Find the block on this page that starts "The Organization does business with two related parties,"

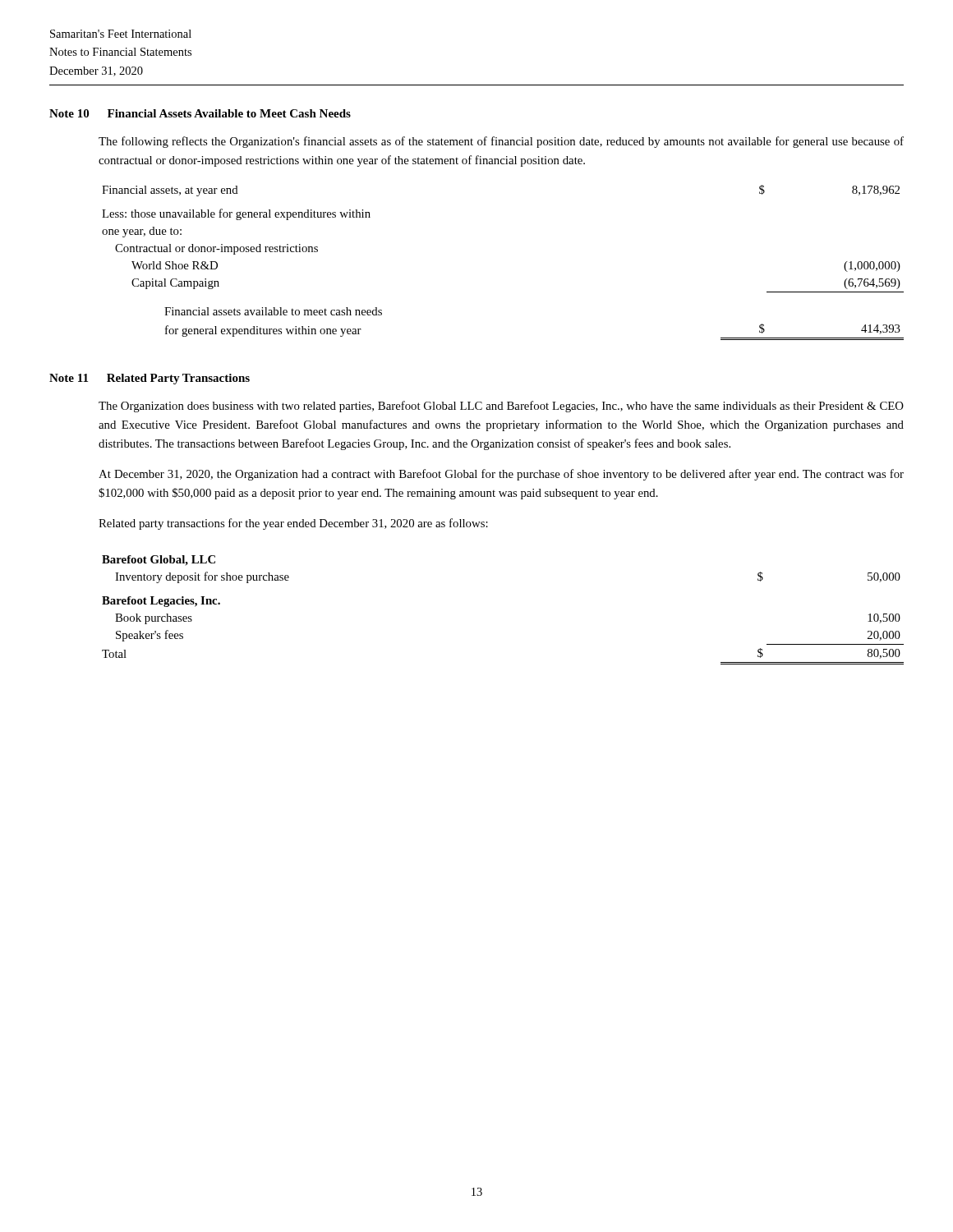(x=501, y=425)
